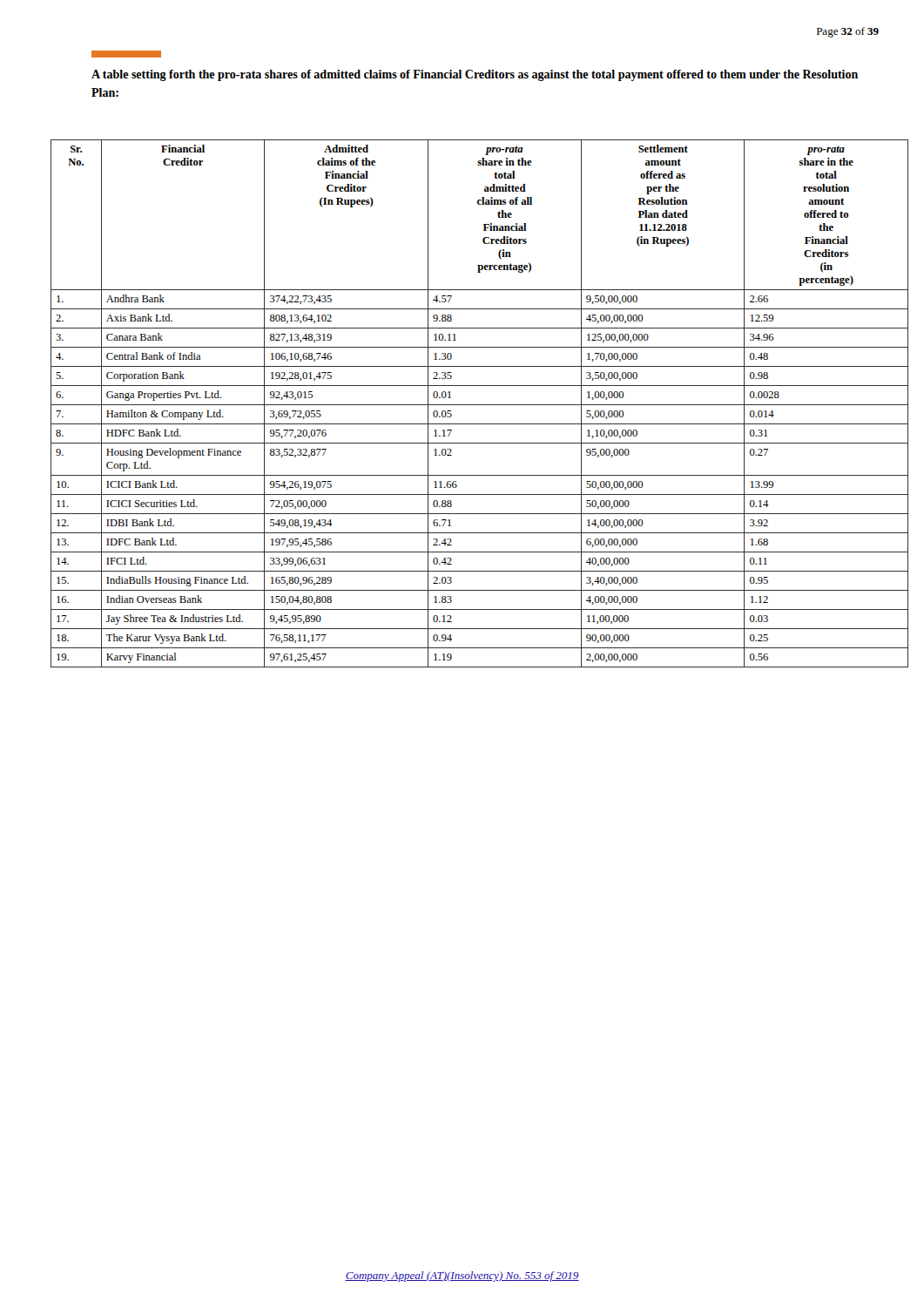Navigate to the text block starting "A table setting forth the pro-rata shares"
This screenshot has height=1307, width=924.
(475, 84)
